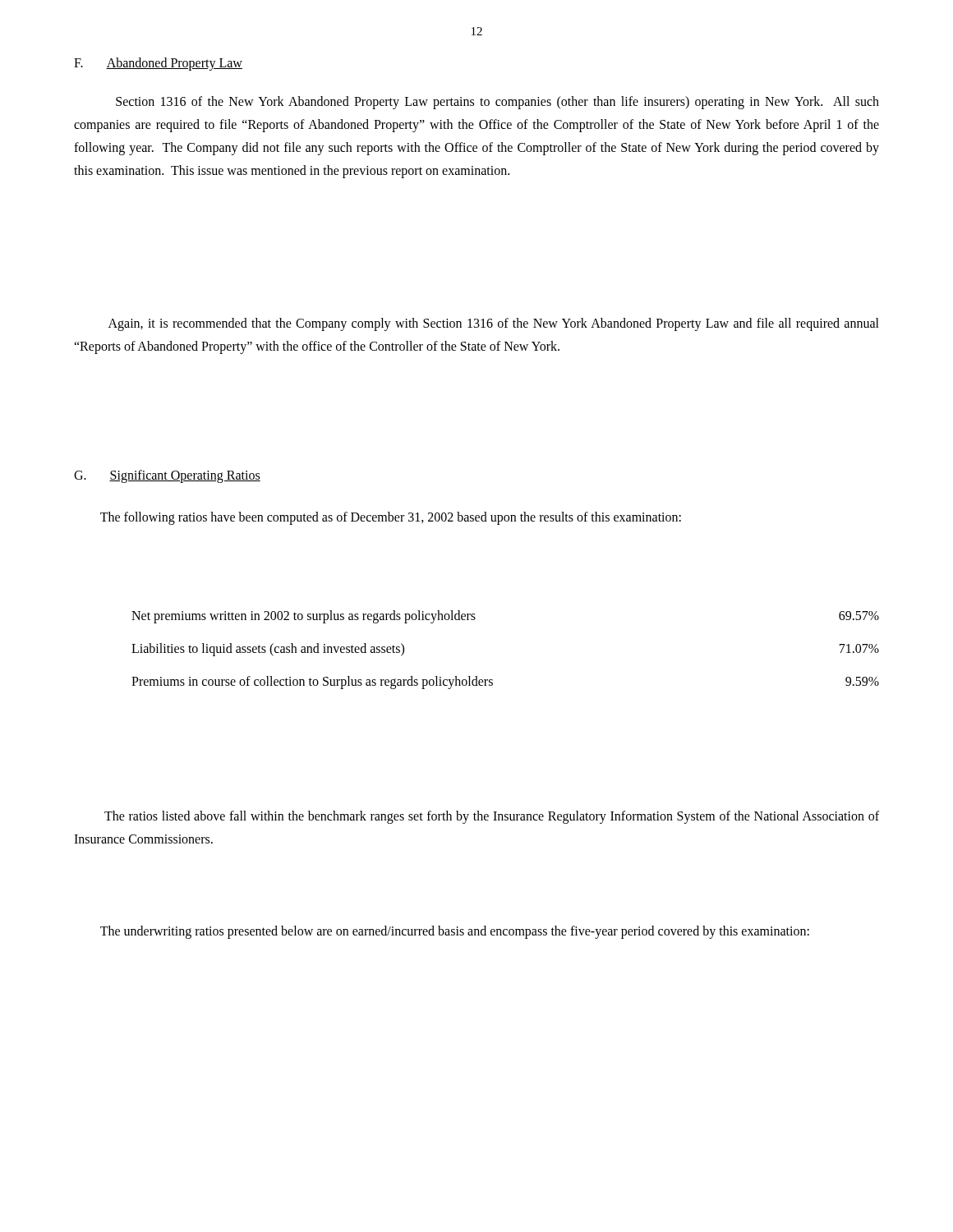Find the text block containing "The following ratios have"

[x=378, y=517]
